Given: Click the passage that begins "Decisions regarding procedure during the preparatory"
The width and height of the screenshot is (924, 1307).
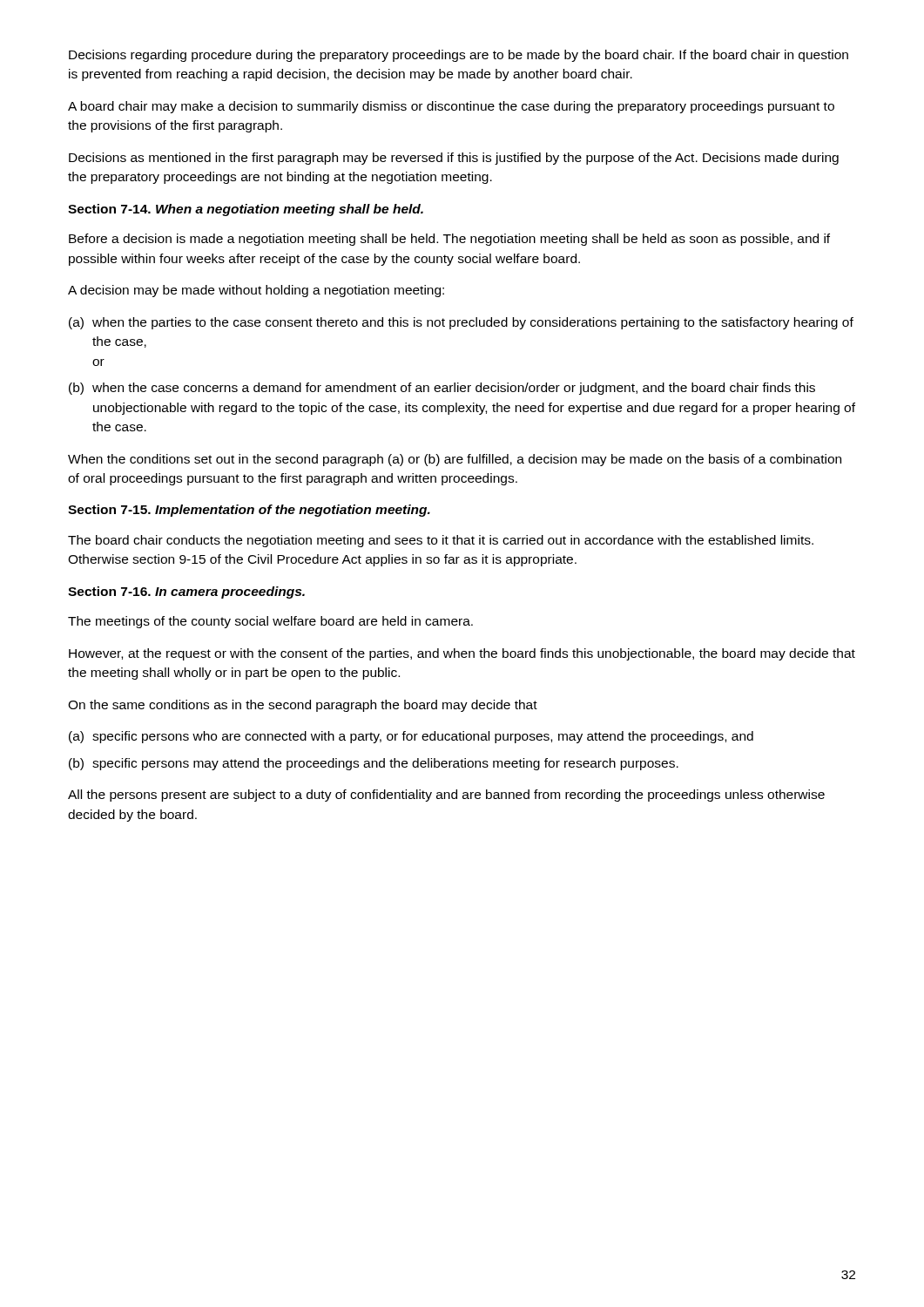Looking at the screenshot, I should (462, 65).
